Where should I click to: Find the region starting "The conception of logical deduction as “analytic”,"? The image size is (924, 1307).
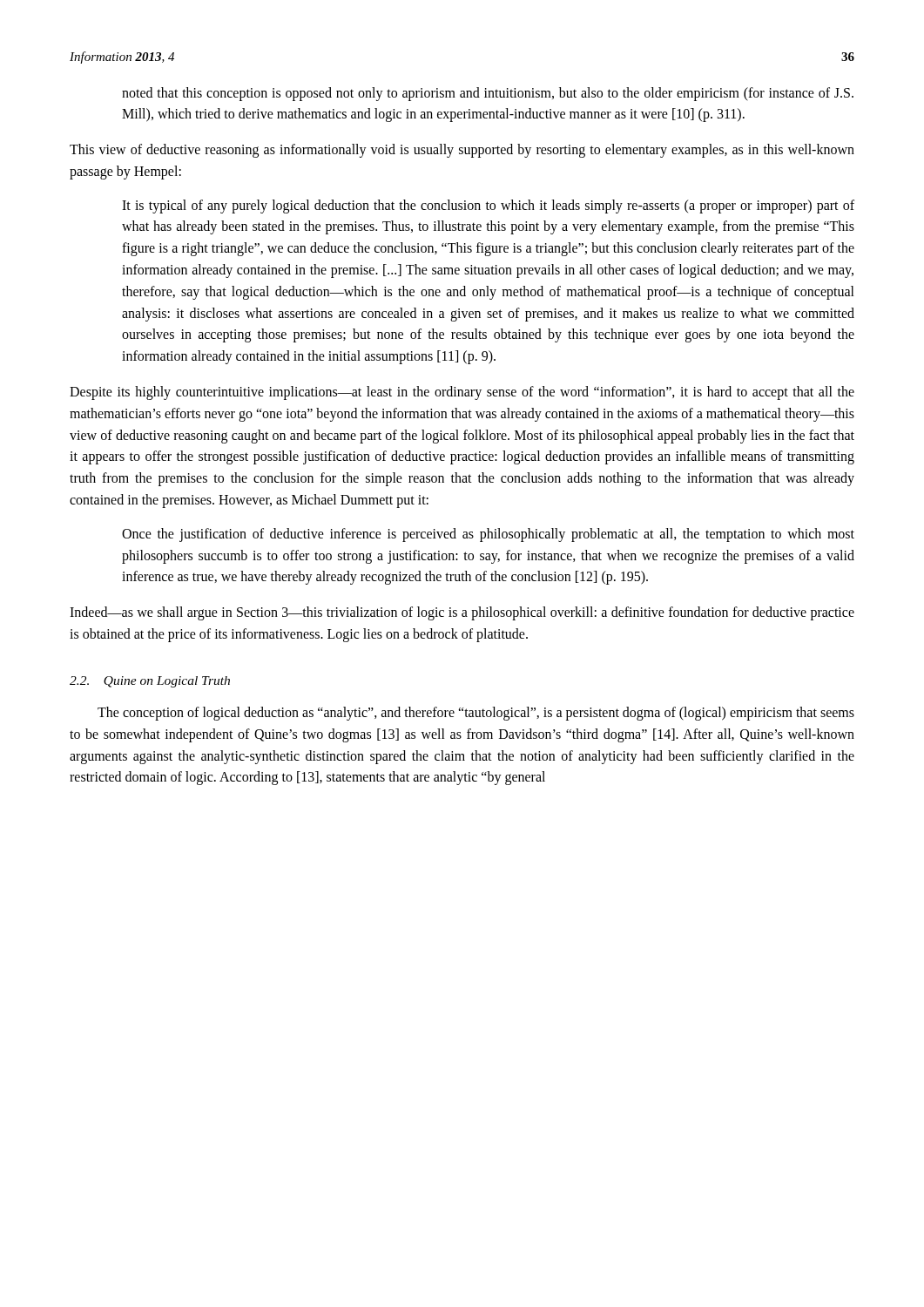[x=462, y=745]
